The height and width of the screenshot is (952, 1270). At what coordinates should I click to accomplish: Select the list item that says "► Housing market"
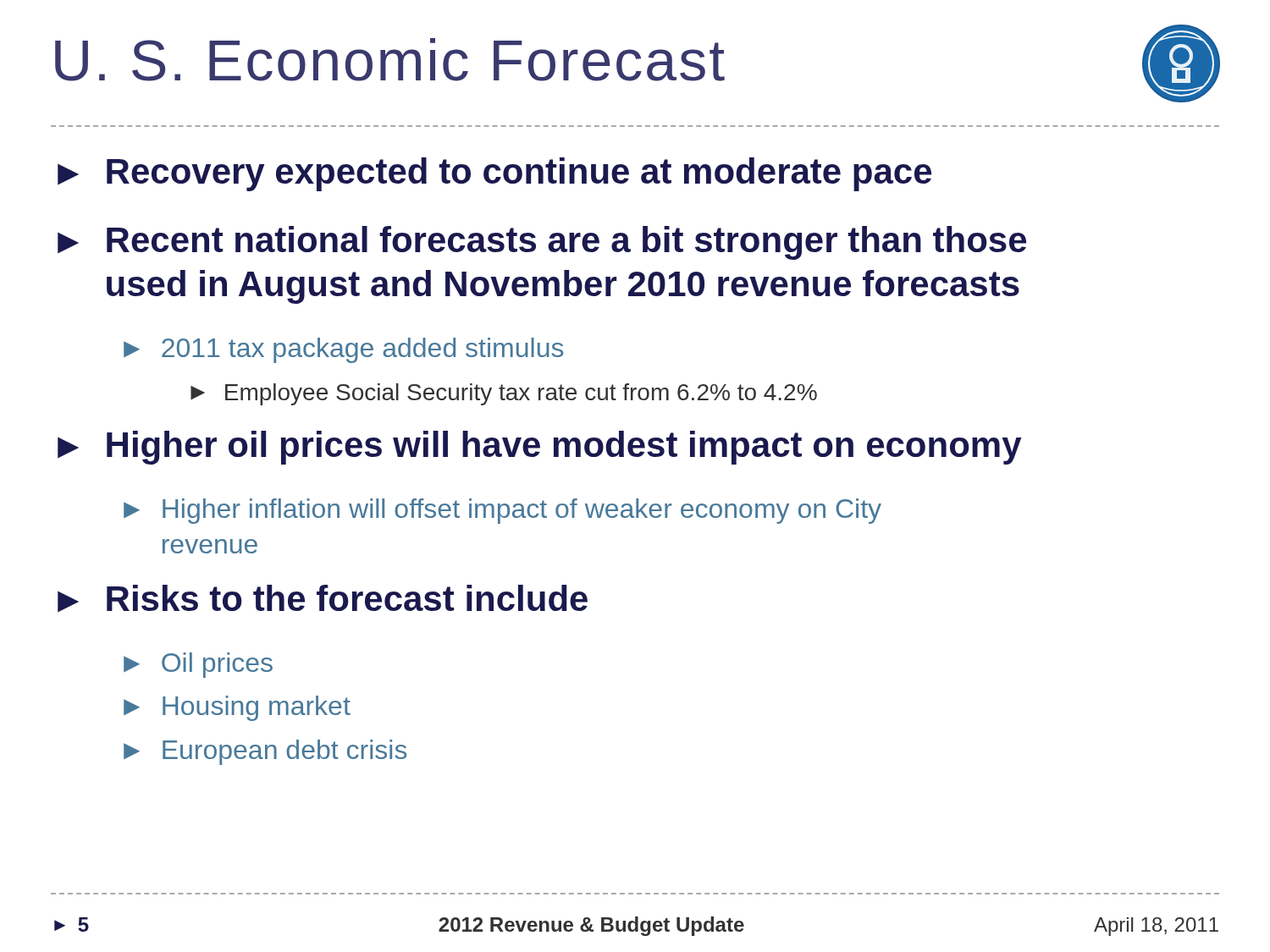point(234,707)
